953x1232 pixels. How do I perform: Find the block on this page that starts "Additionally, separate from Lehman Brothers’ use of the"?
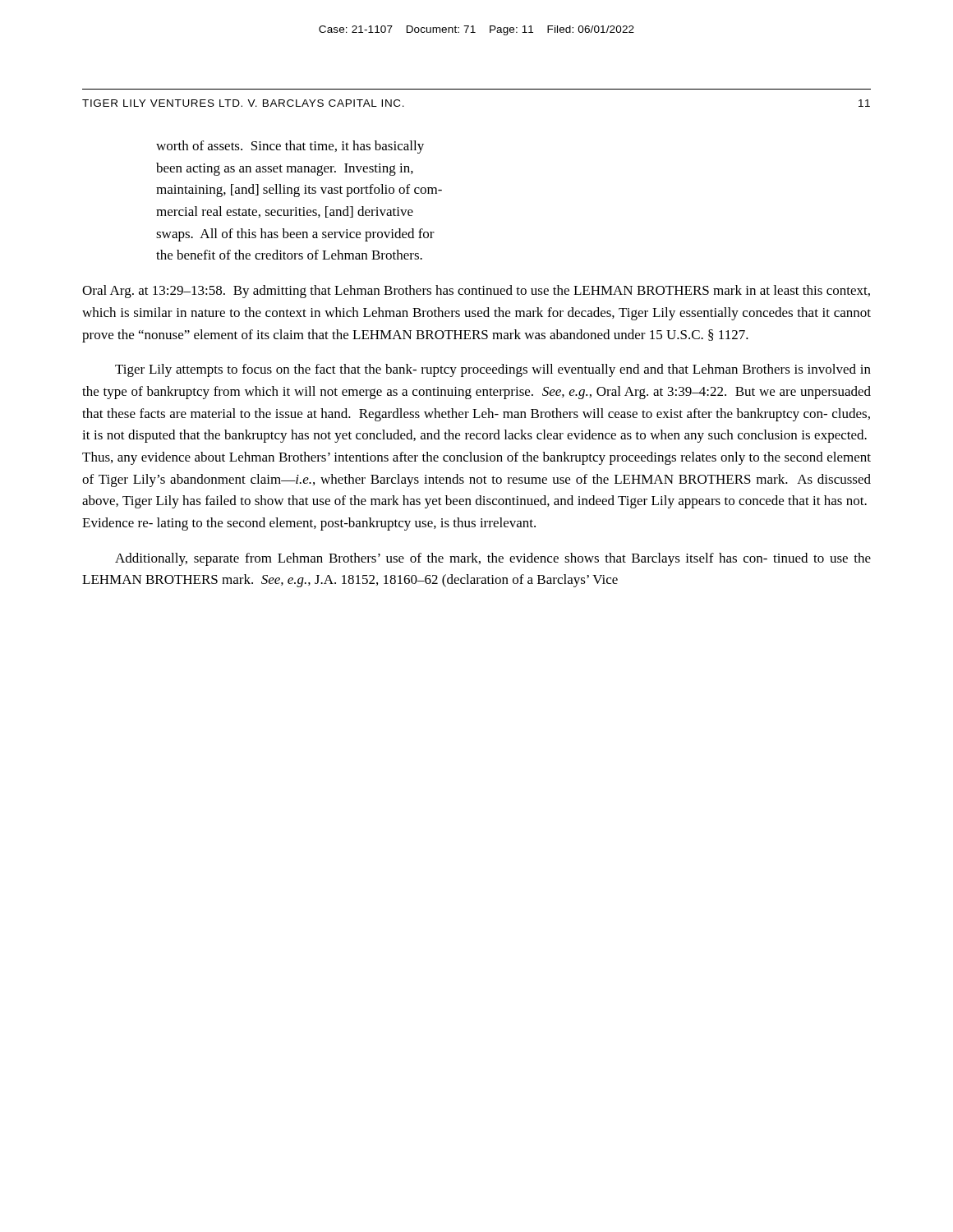pyautogui.click(x=476, y=569)
